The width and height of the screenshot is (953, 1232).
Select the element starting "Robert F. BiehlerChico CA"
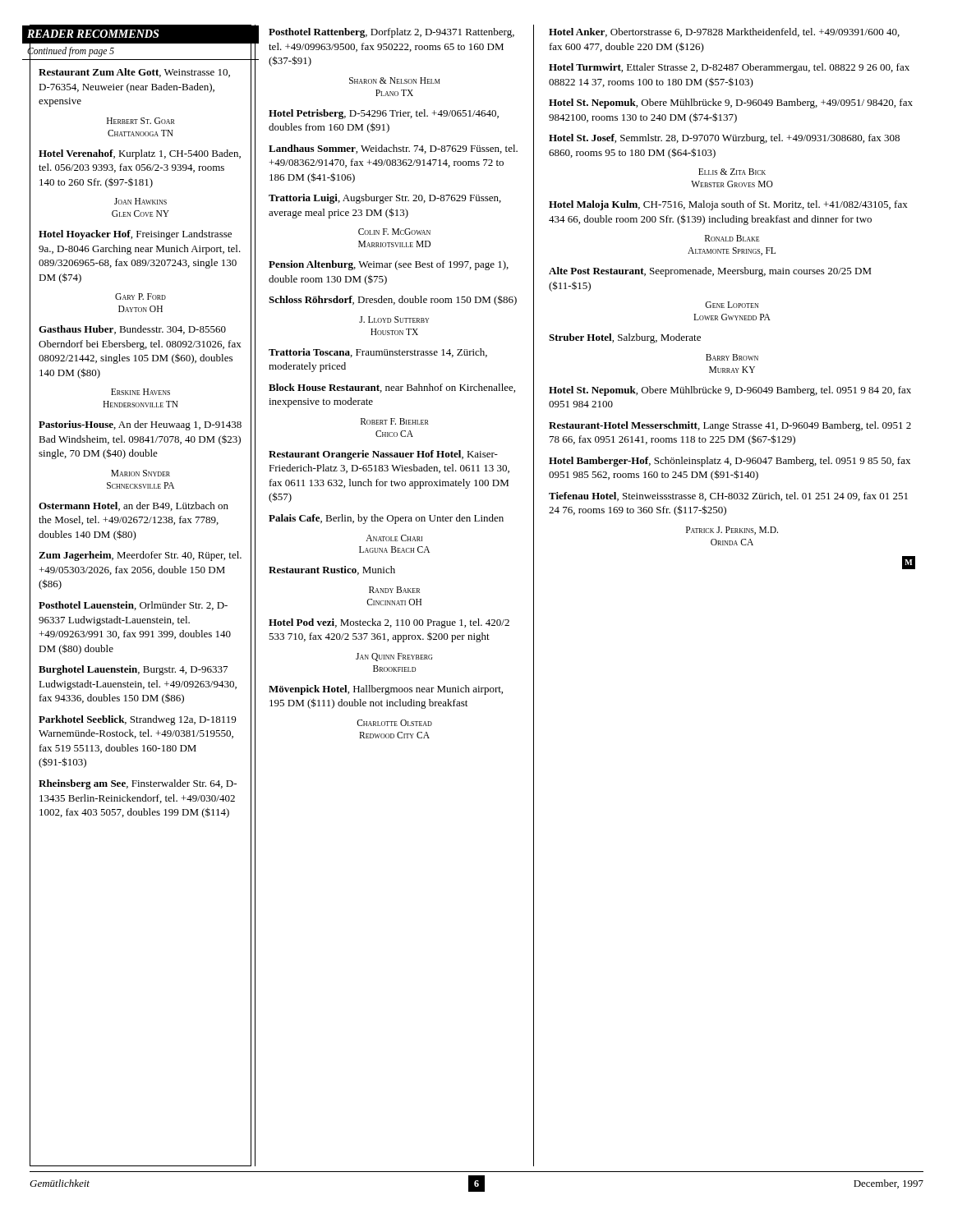(x=394, y=427)
